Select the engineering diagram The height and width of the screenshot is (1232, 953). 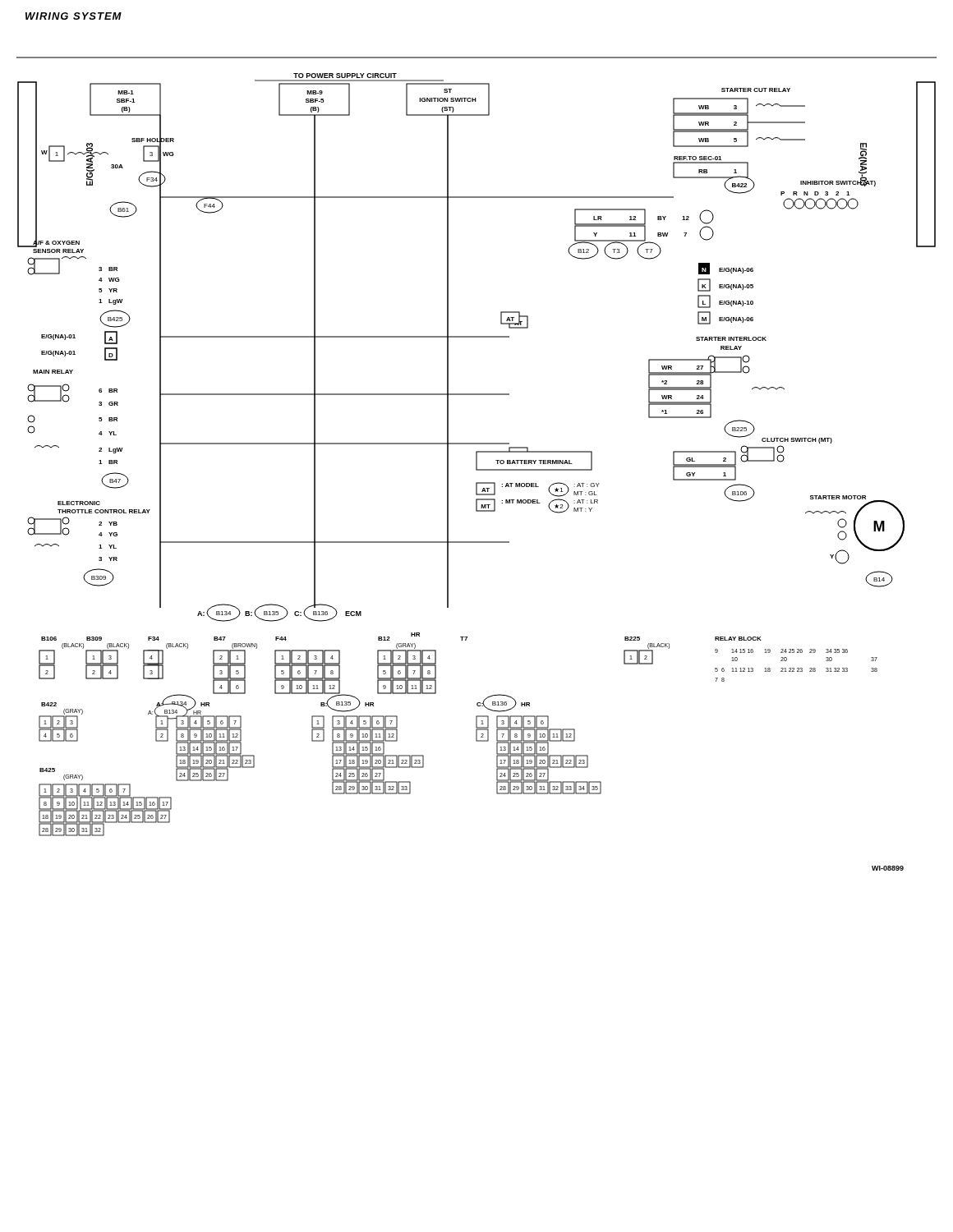tap(476, 624)
